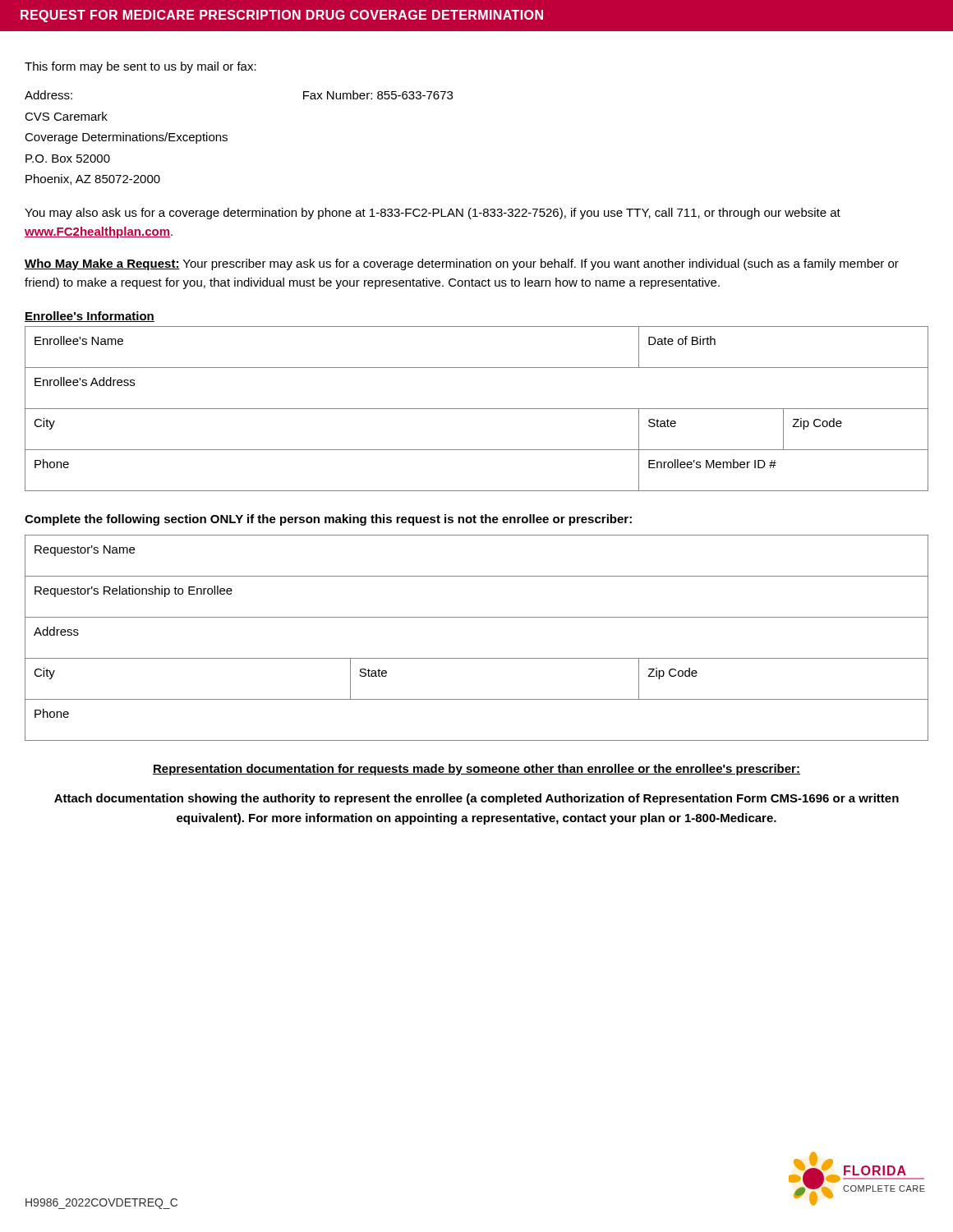
Task: Find the table that mentions "Requestor's Relationship to Enrollee"
Action: (476, 638)
